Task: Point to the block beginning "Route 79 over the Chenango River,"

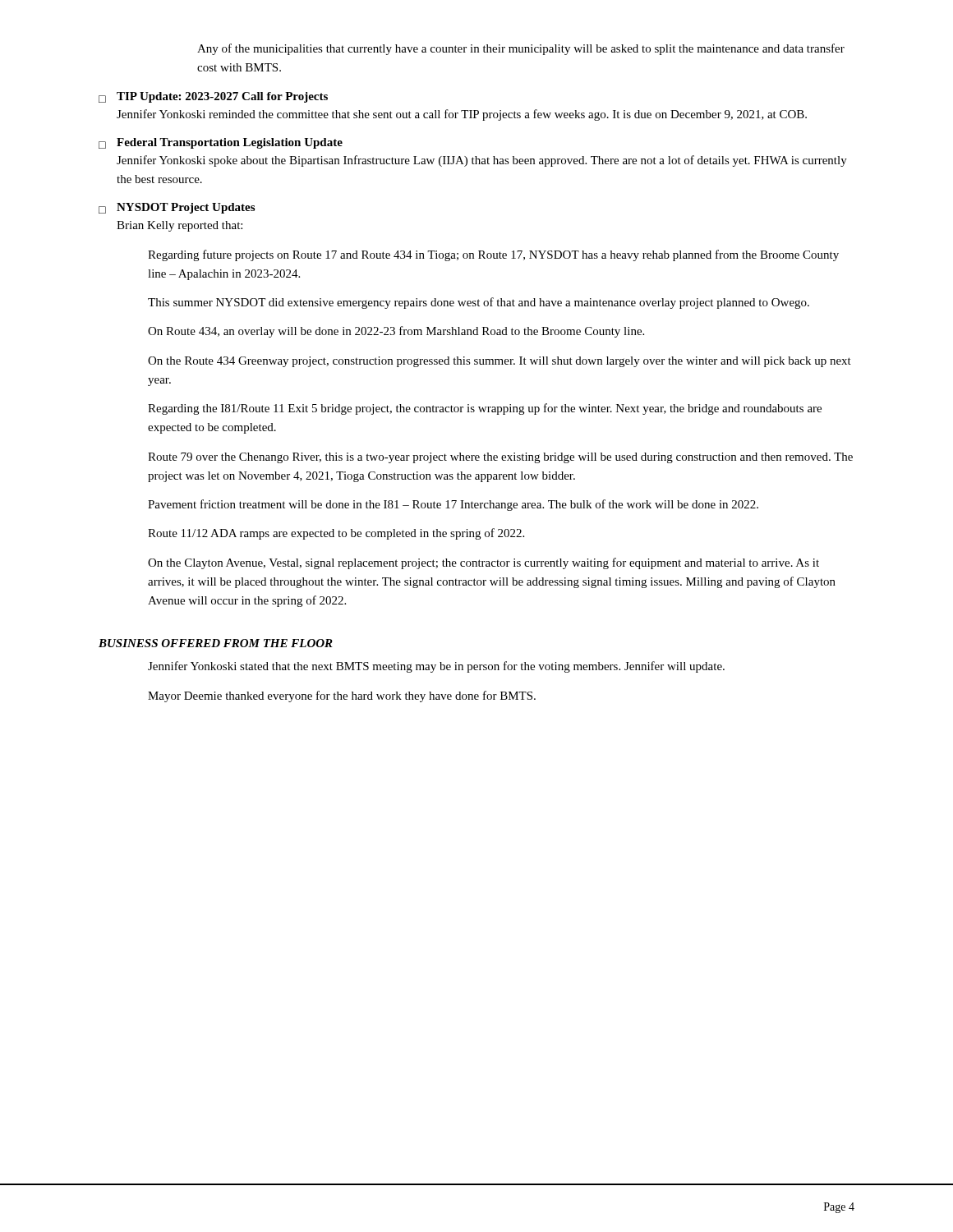Action: point(501,466)
